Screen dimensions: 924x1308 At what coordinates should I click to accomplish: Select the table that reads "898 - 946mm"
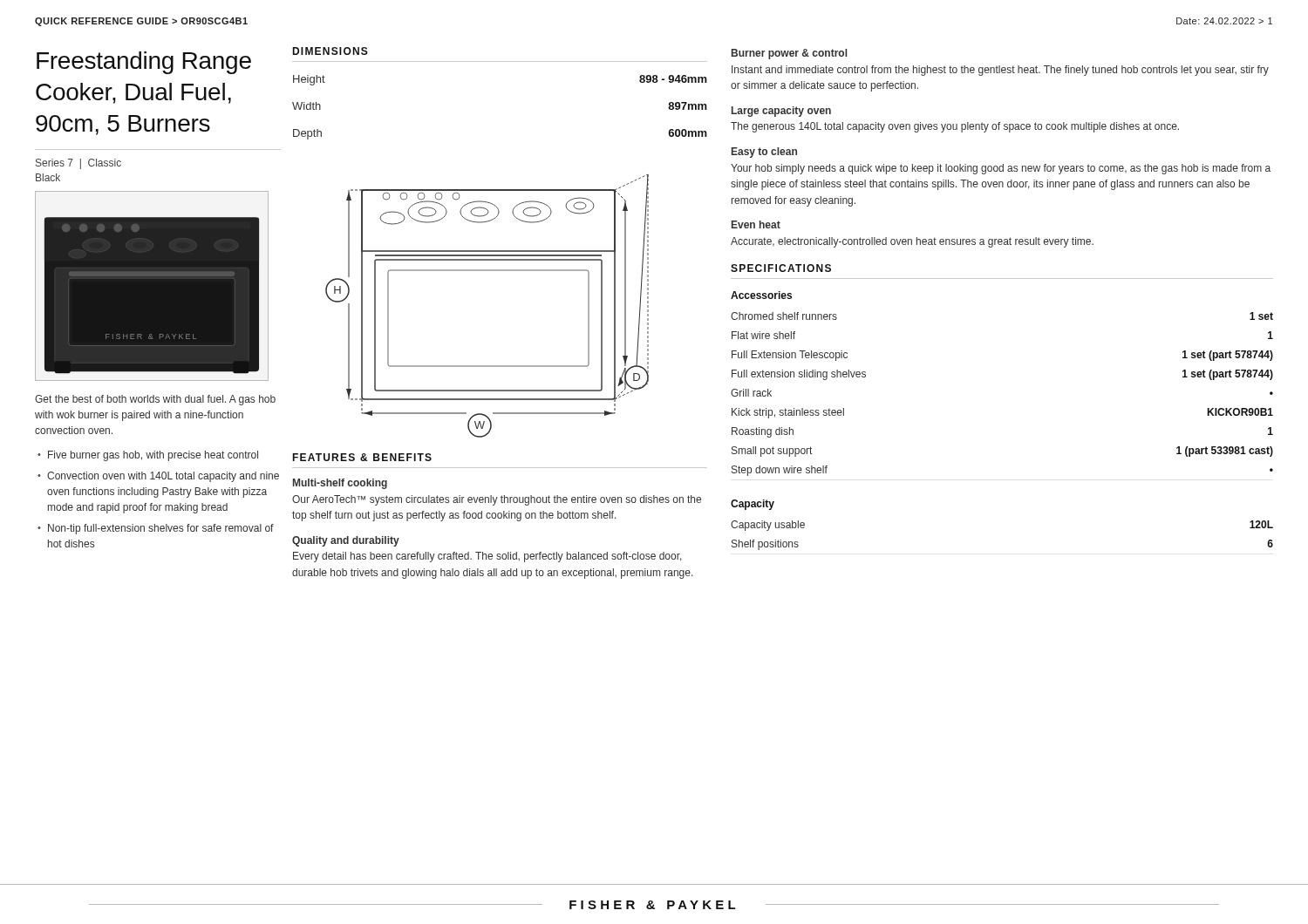(500, 106)
